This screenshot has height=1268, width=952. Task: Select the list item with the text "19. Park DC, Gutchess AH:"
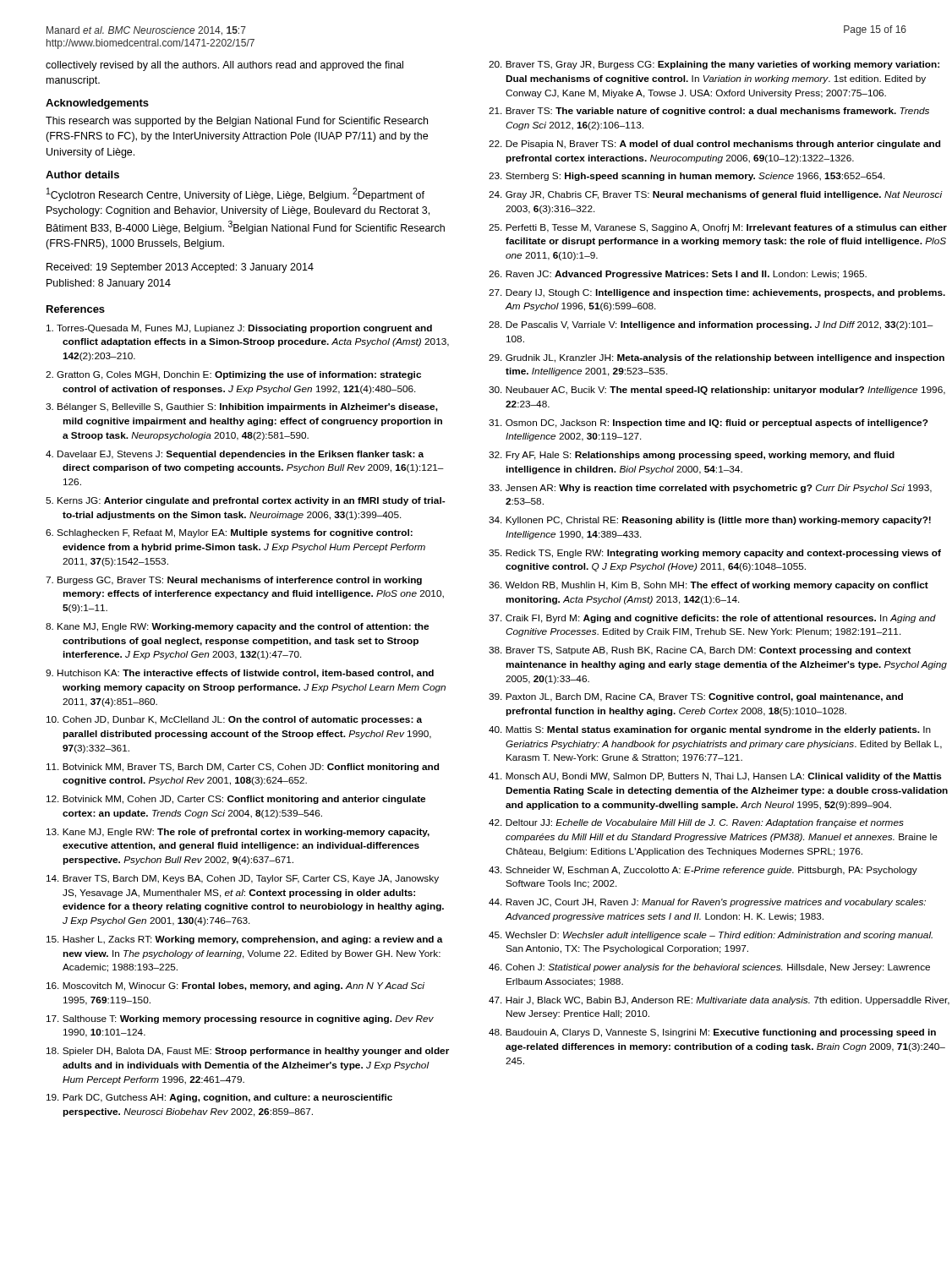click(x=219, y=1105)
